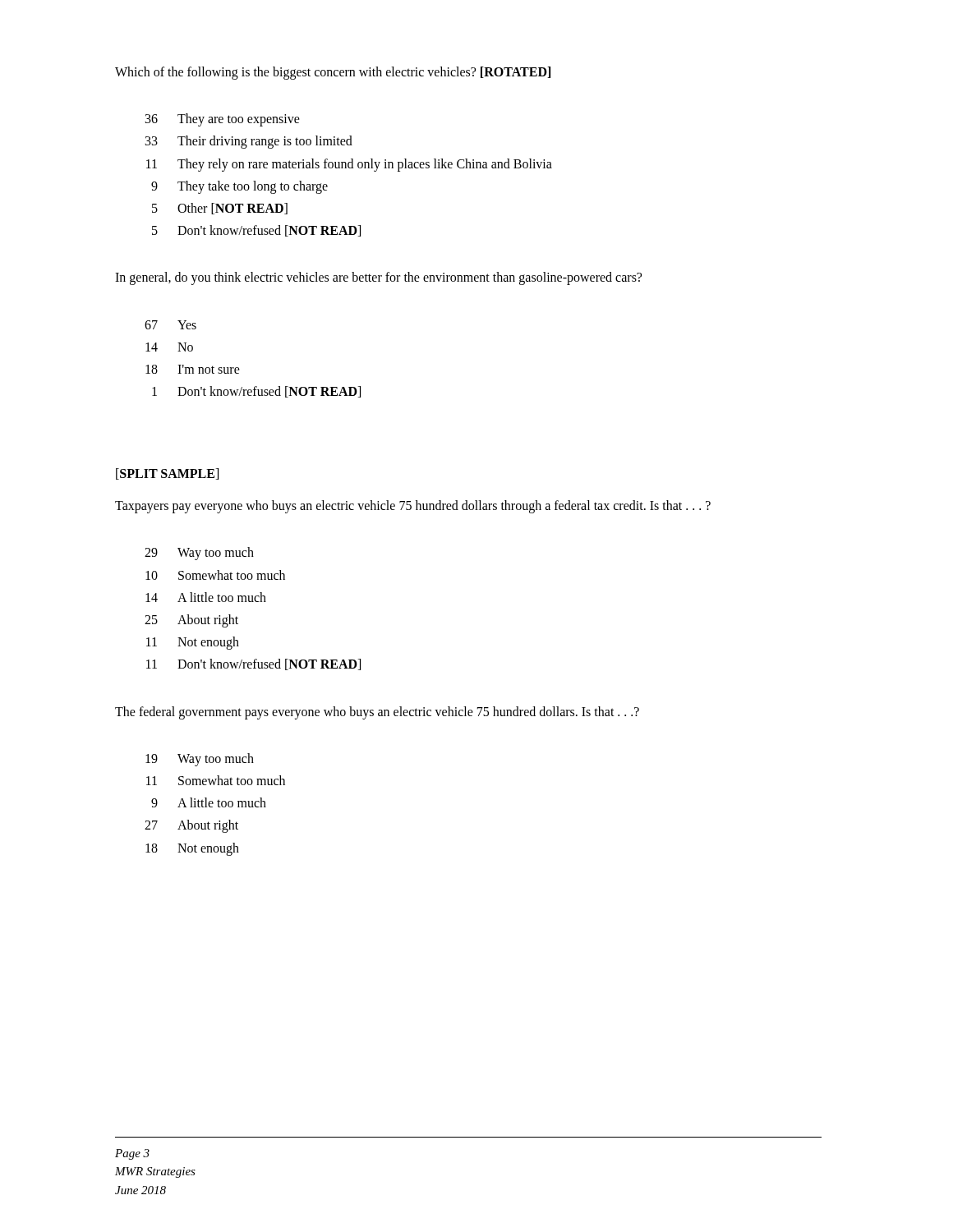The height and width of the screenshot is (1232, 953).
Task: Click on the list item containing "19Way too much"
Action: click(200, 760)
